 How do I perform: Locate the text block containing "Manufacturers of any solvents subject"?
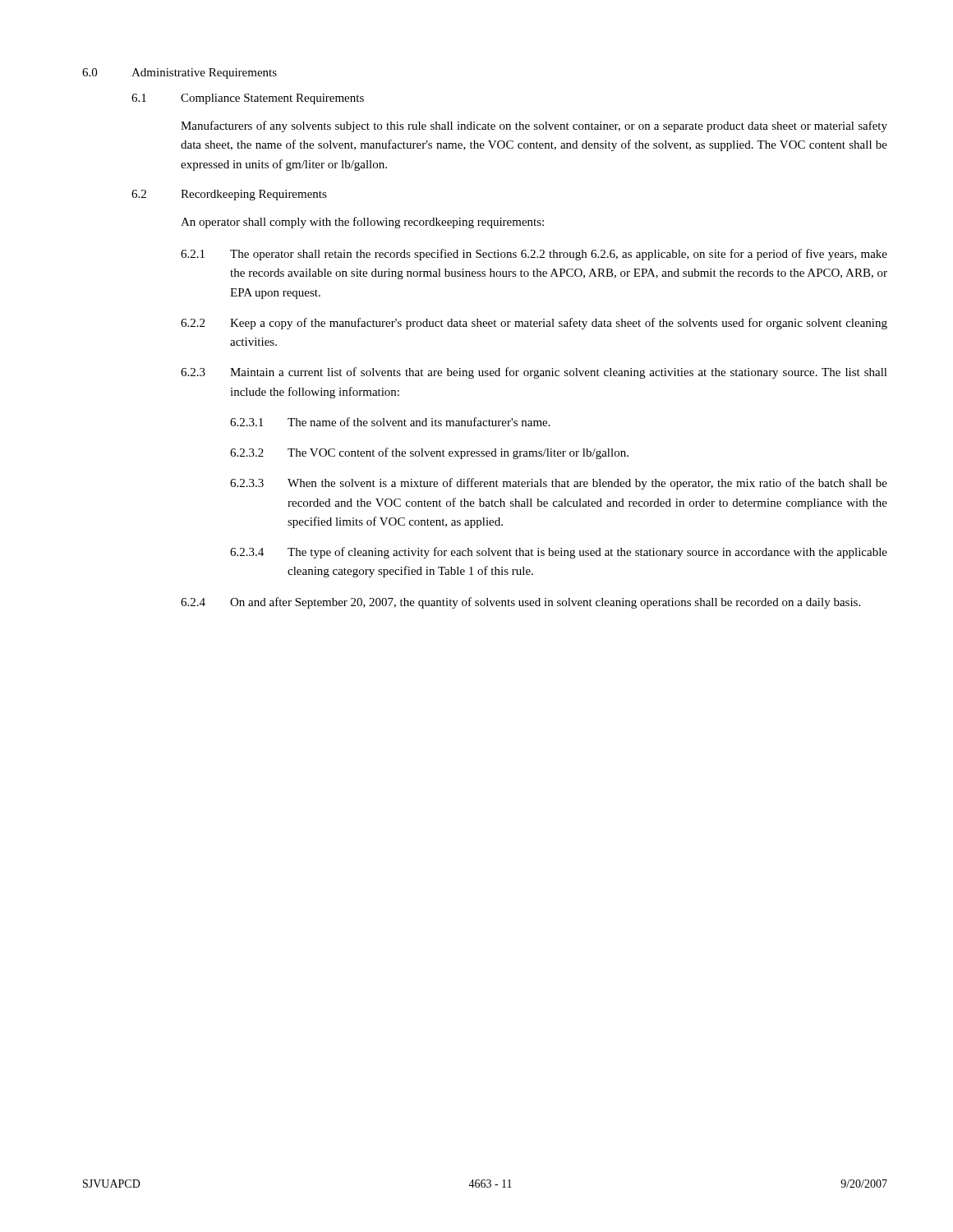click(534, 145)
